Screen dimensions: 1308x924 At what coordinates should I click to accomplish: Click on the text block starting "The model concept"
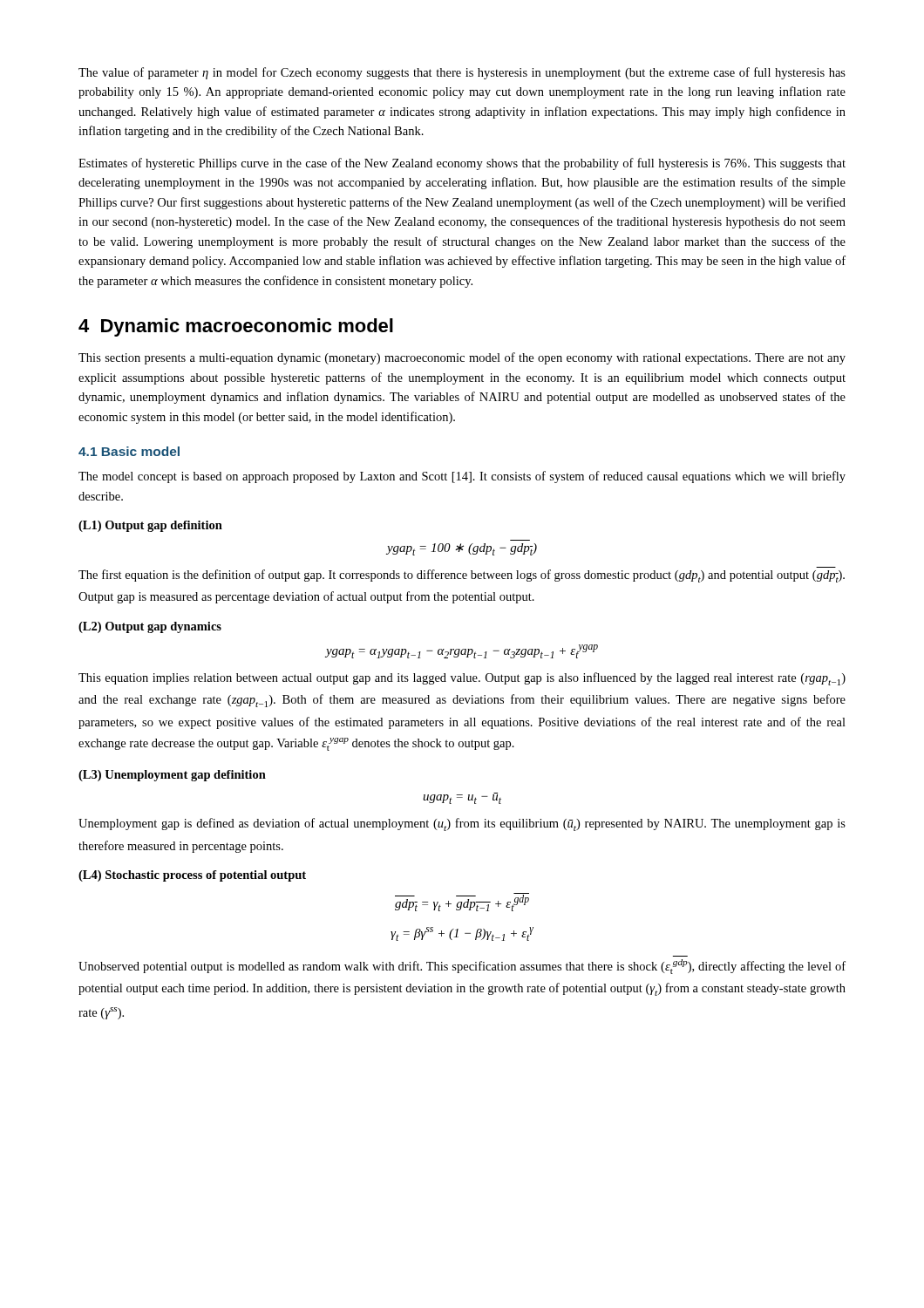coord(462,486)
